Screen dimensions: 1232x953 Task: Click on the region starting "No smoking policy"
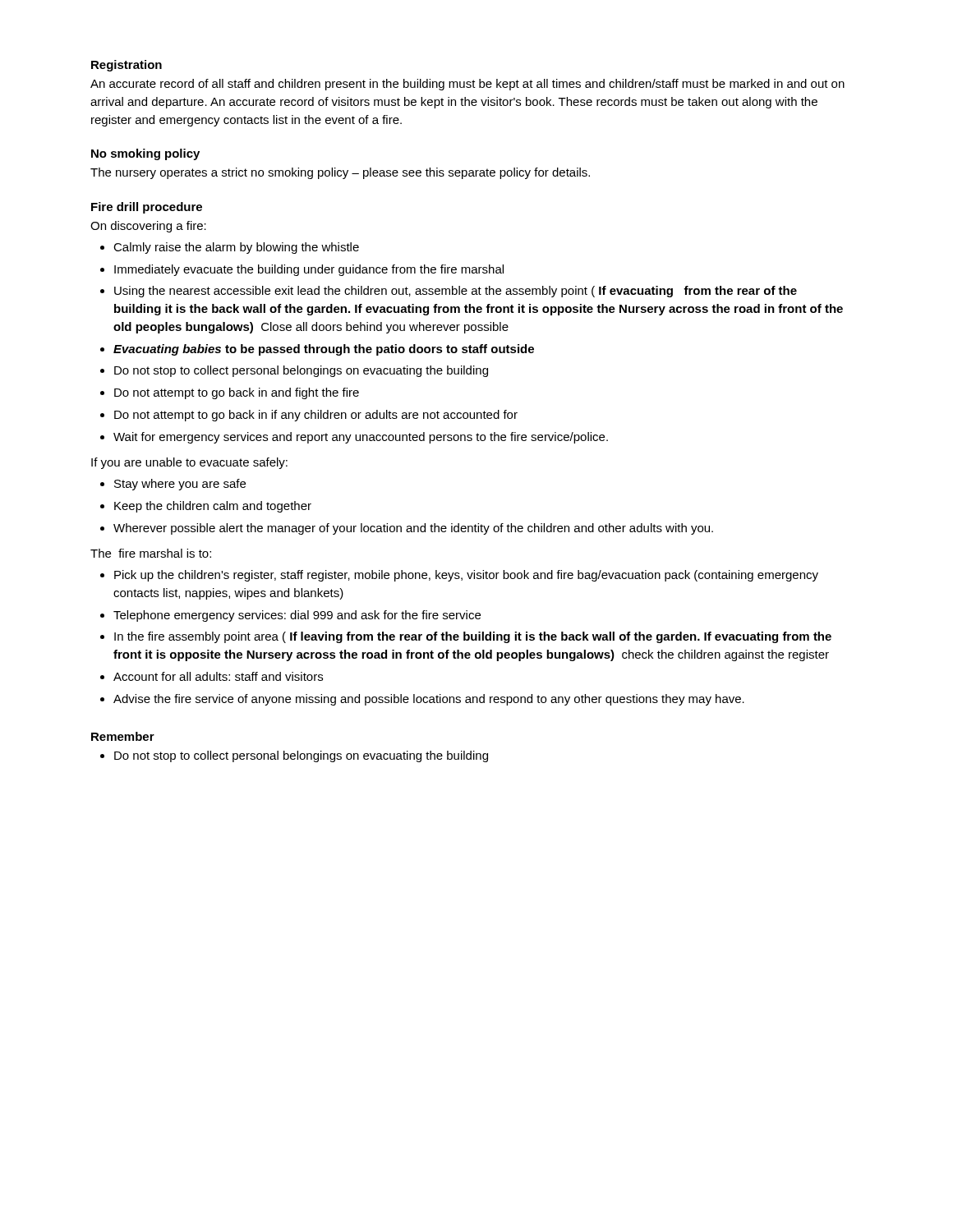145,153
